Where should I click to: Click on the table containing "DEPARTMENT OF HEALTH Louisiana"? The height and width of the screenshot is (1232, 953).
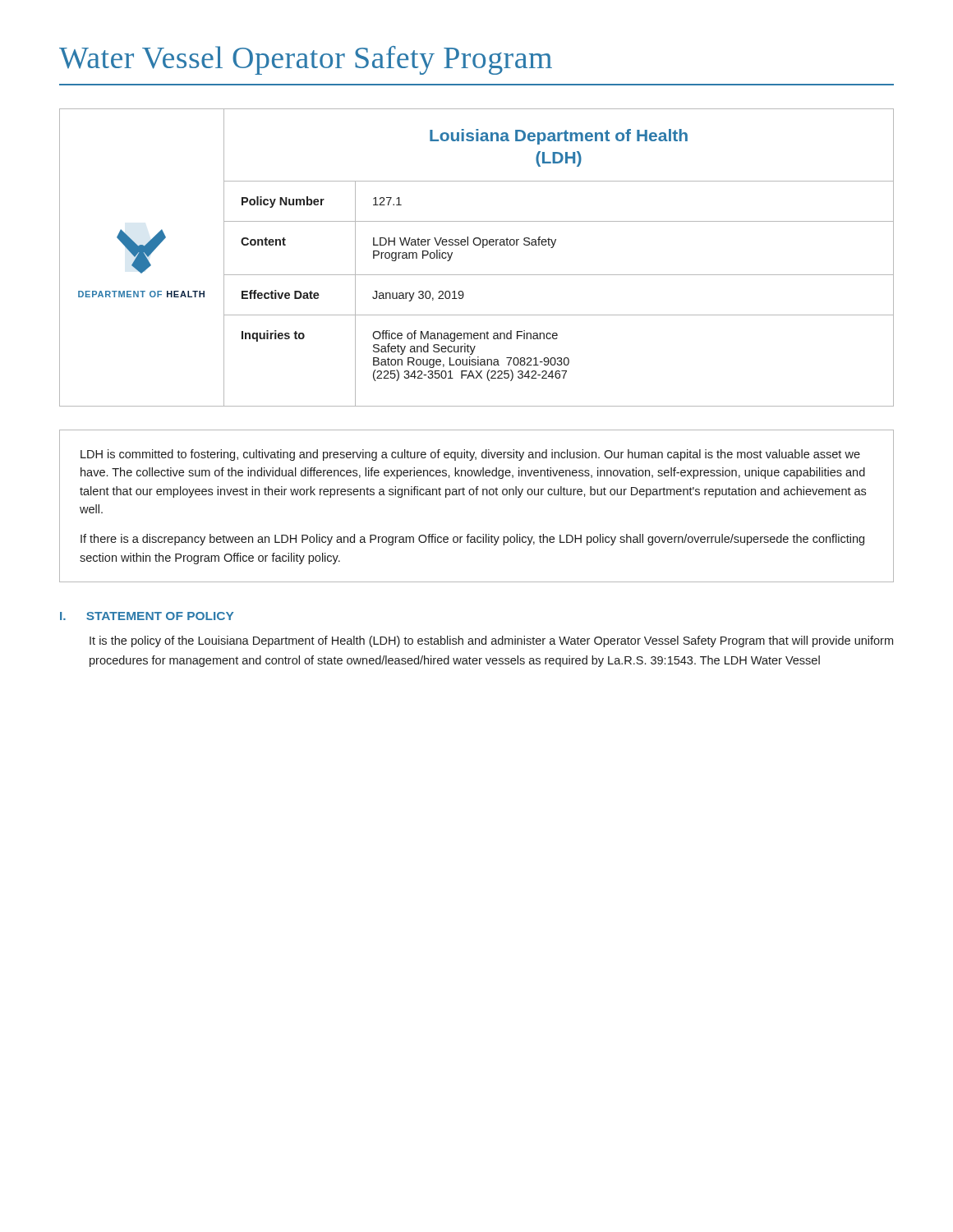(x=476, y=257)
